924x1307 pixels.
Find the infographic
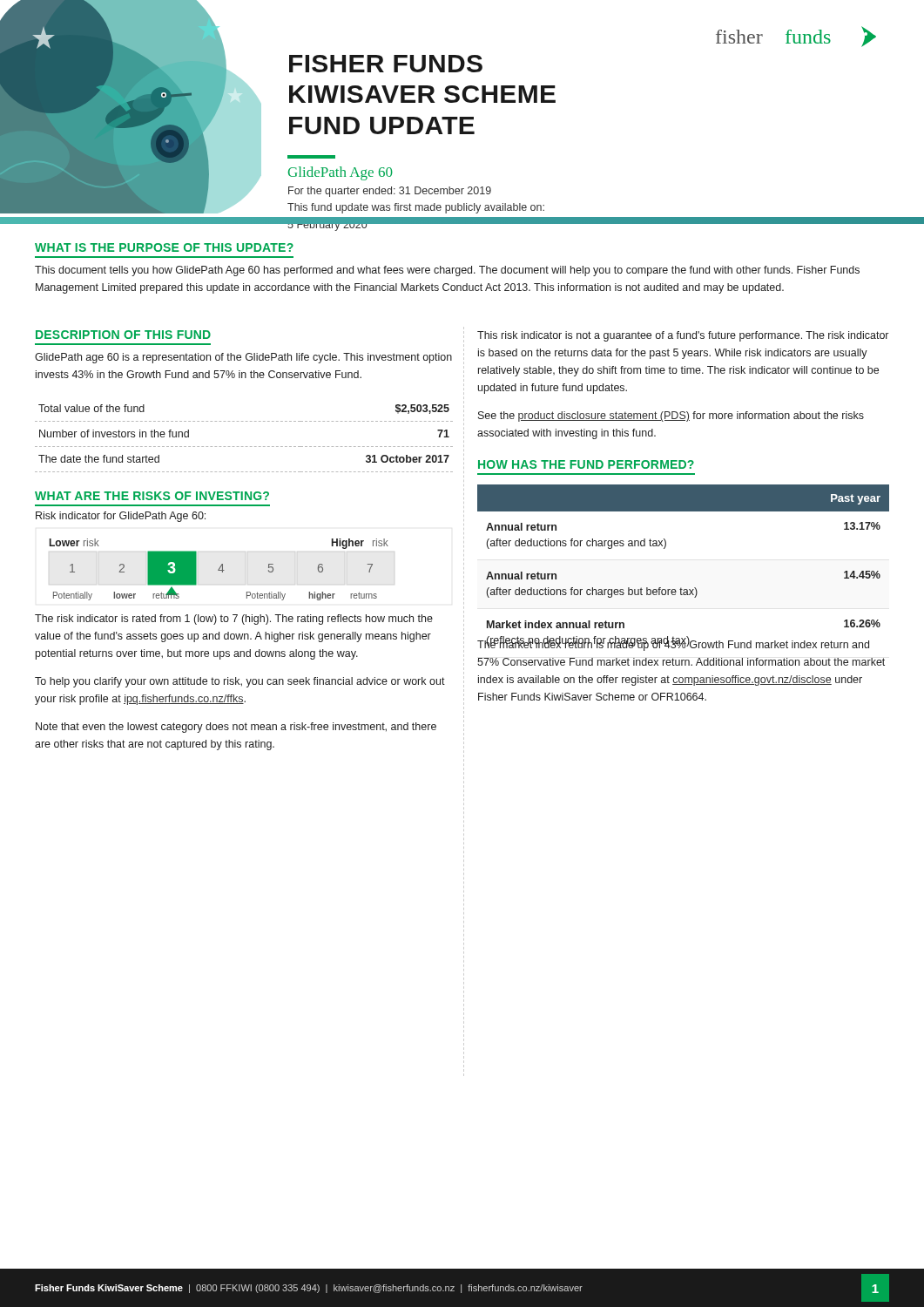[x=244, y=568]
